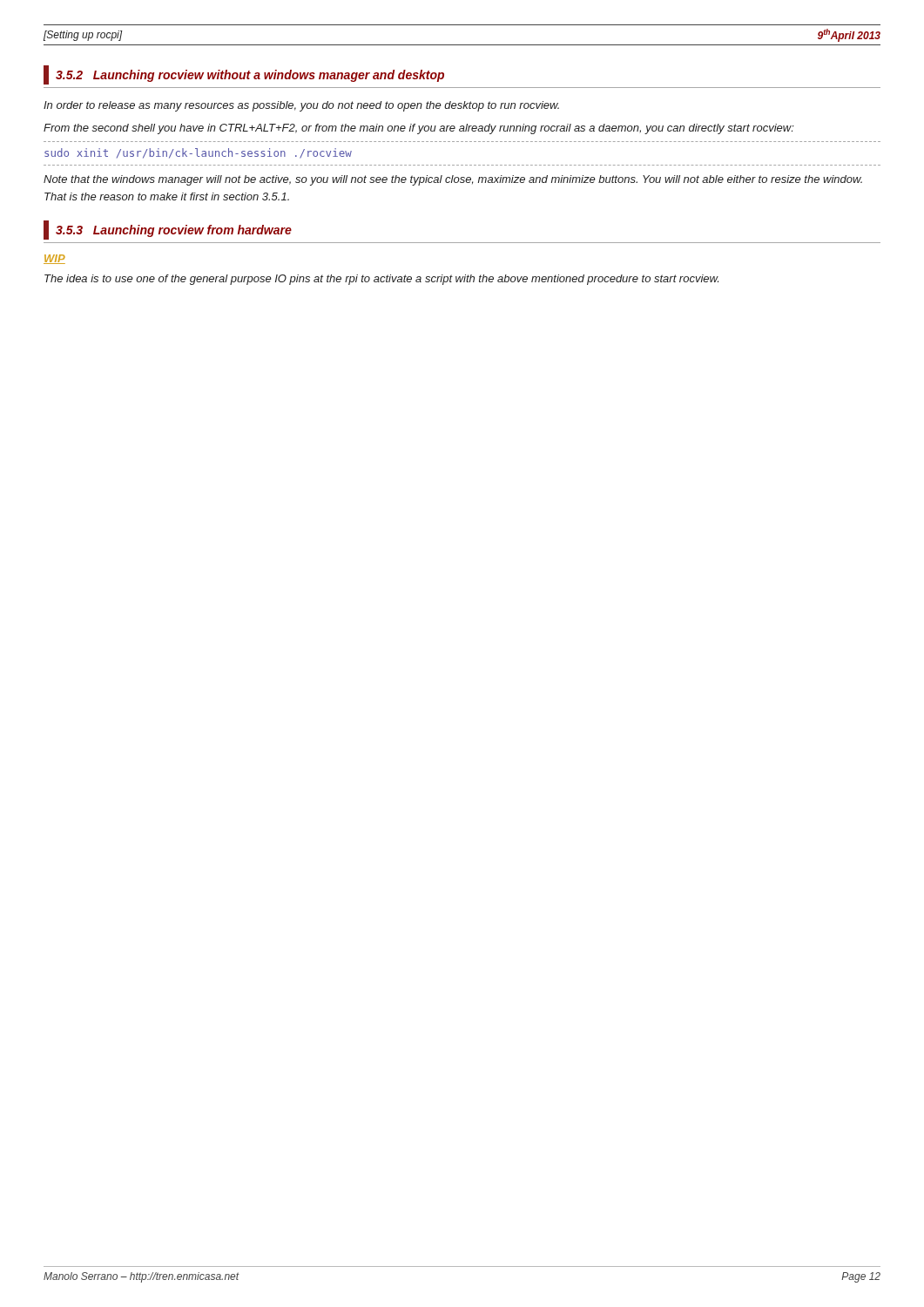Select the text starting "sudo xinit /usr/bin/ck-launch-session ./rocview"
Image resolution: width=924 pixels, height=1307 pixels.
pyautogui.click(x=198, y=153)
